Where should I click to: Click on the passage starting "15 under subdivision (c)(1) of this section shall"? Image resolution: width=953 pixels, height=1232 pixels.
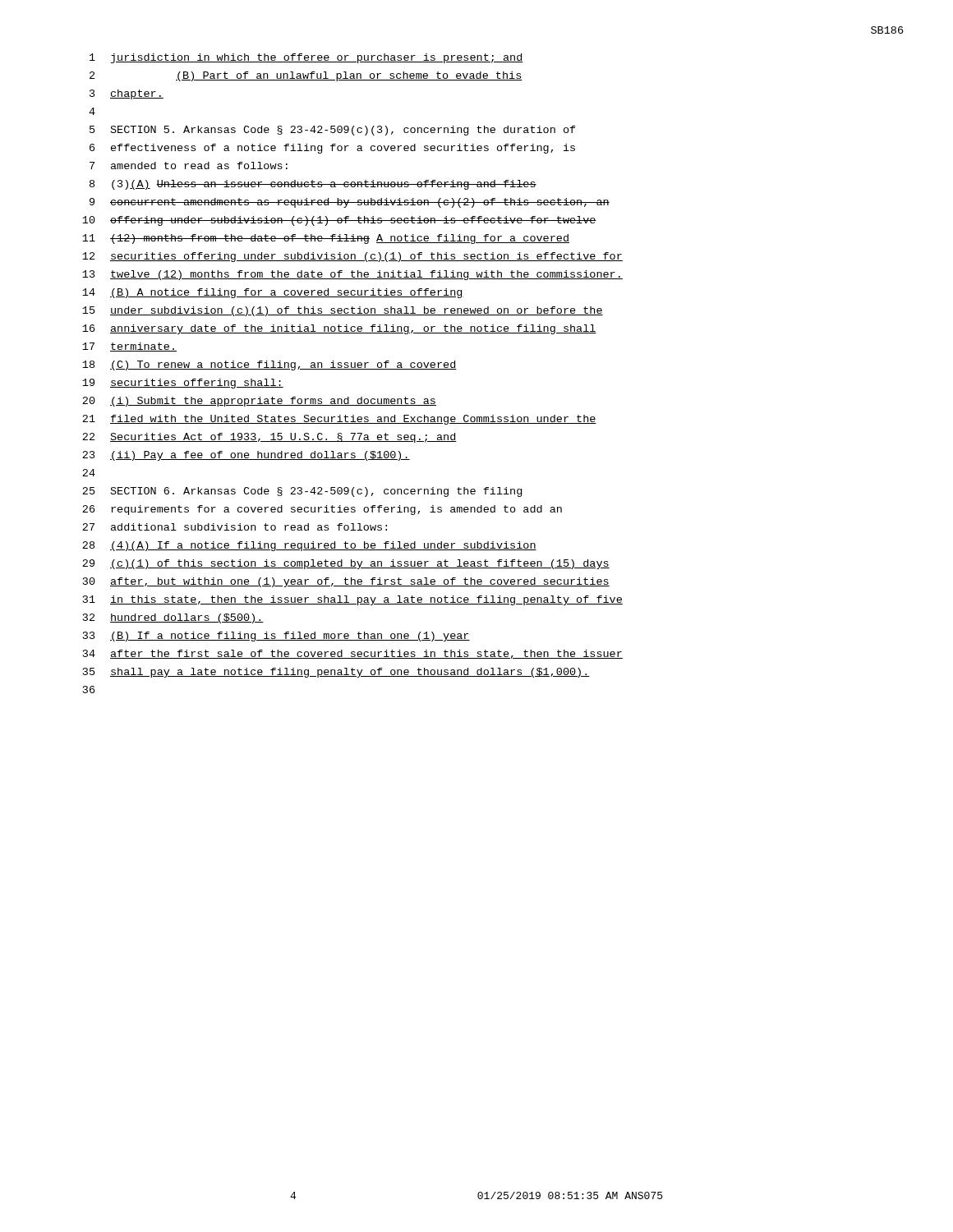[476, 311]
